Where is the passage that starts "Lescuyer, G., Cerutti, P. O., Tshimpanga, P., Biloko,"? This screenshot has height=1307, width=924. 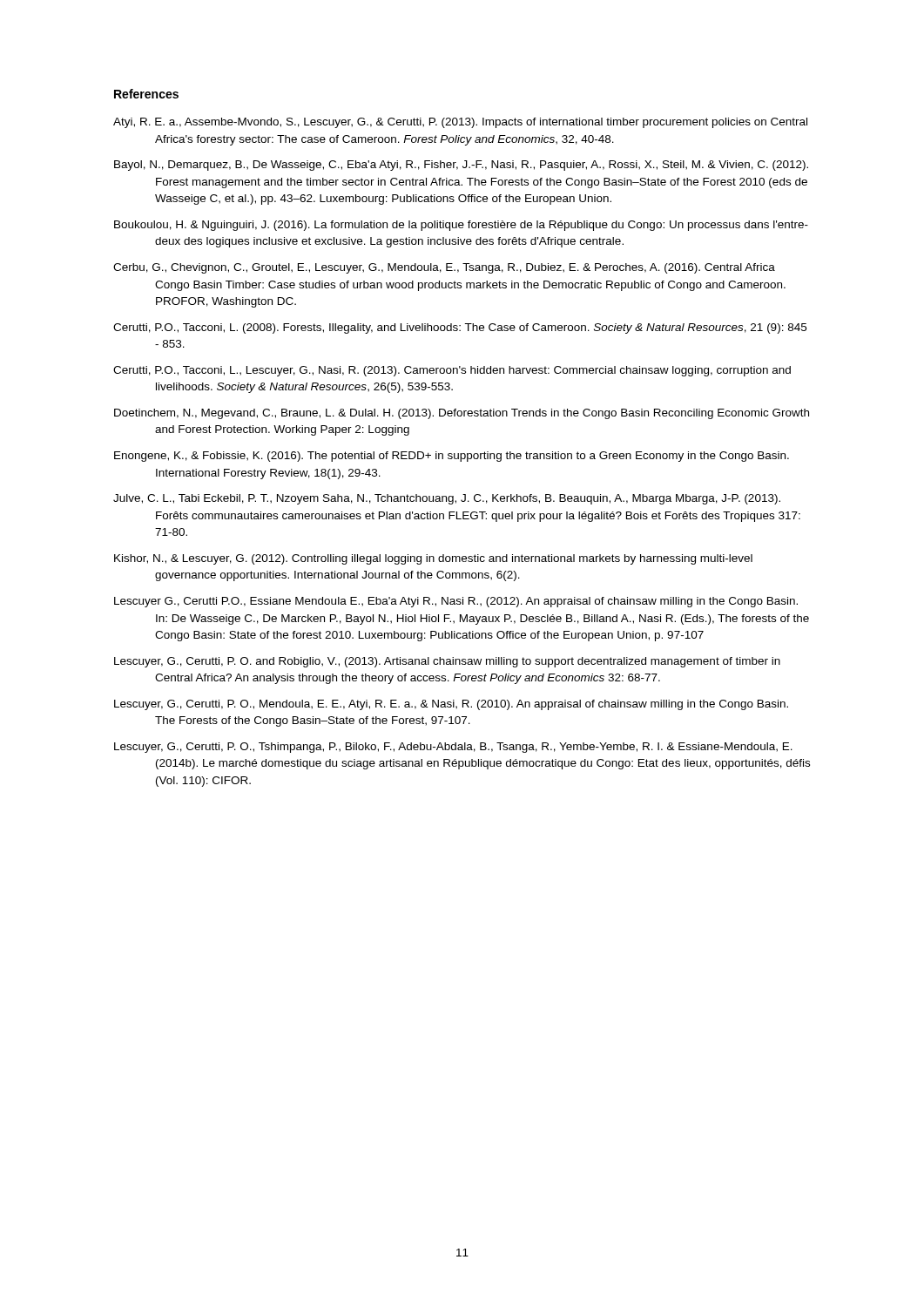(462, 763)
